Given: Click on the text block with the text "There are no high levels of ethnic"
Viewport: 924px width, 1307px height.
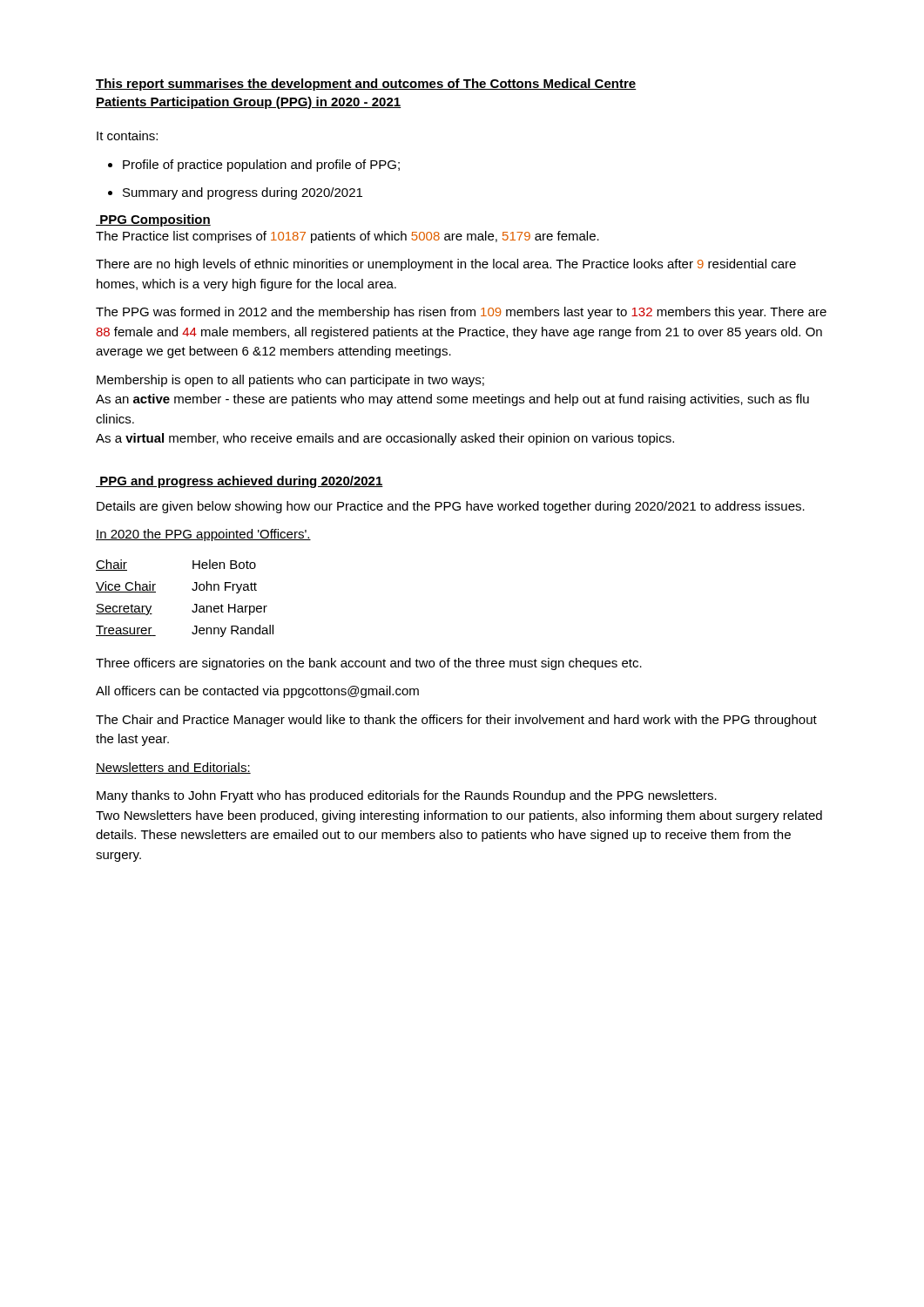Looking at the screenshot, I should click(x=446, y=273).
